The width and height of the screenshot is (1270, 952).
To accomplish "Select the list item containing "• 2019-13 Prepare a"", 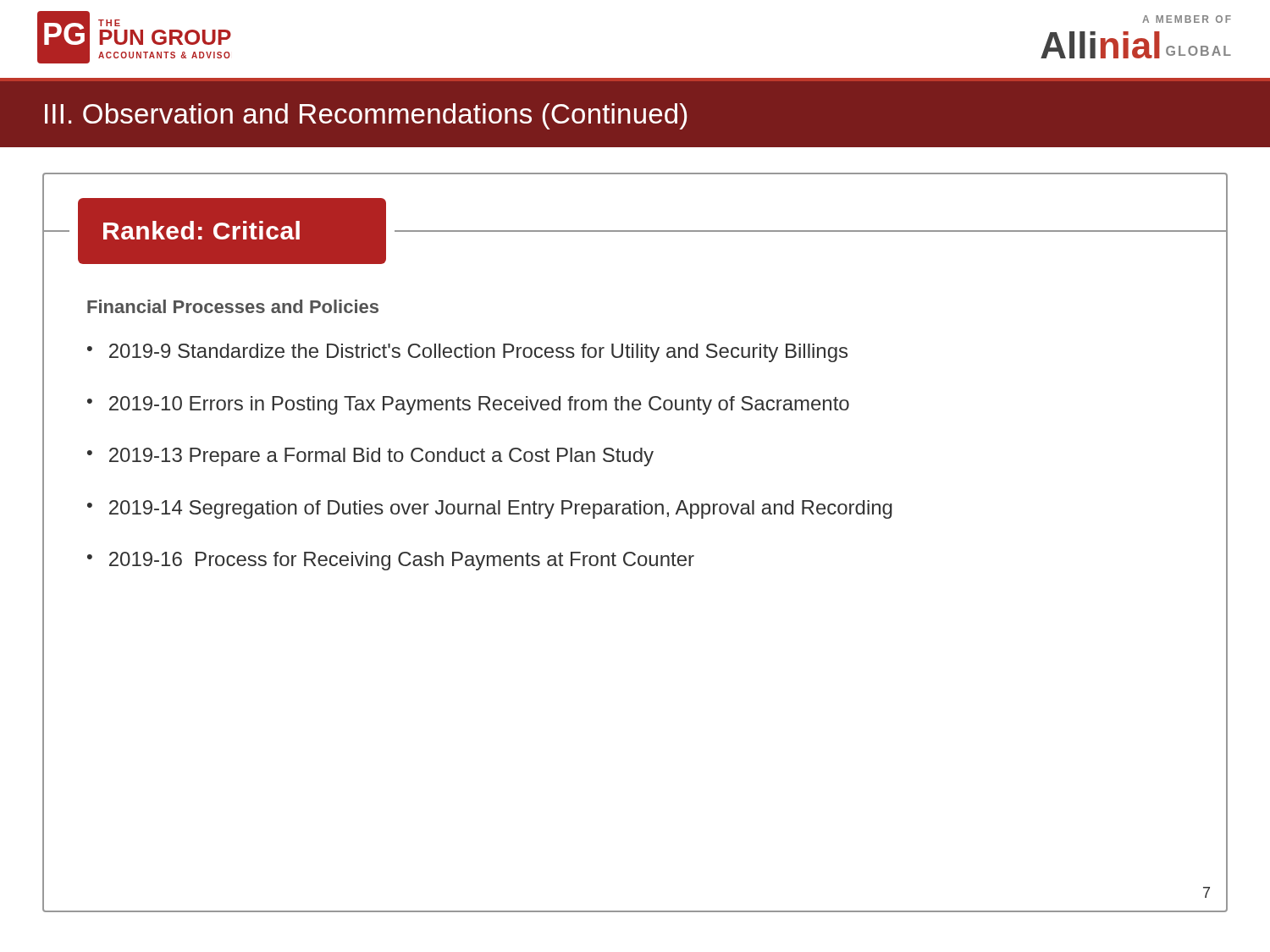I will pyautogui.click(x=370, y=455).
